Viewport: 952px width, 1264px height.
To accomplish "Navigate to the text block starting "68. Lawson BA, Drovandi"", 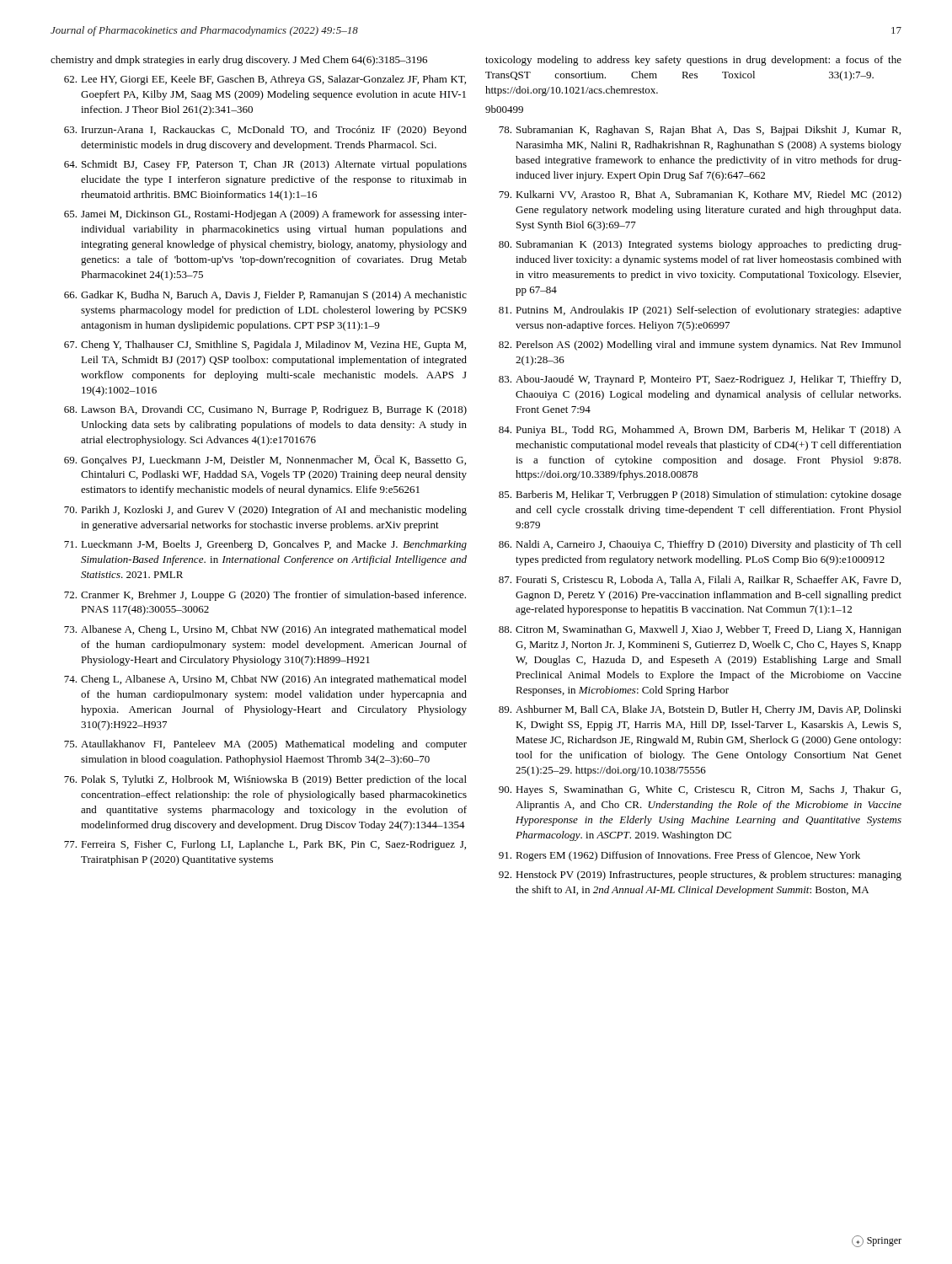I will (259, 425).
